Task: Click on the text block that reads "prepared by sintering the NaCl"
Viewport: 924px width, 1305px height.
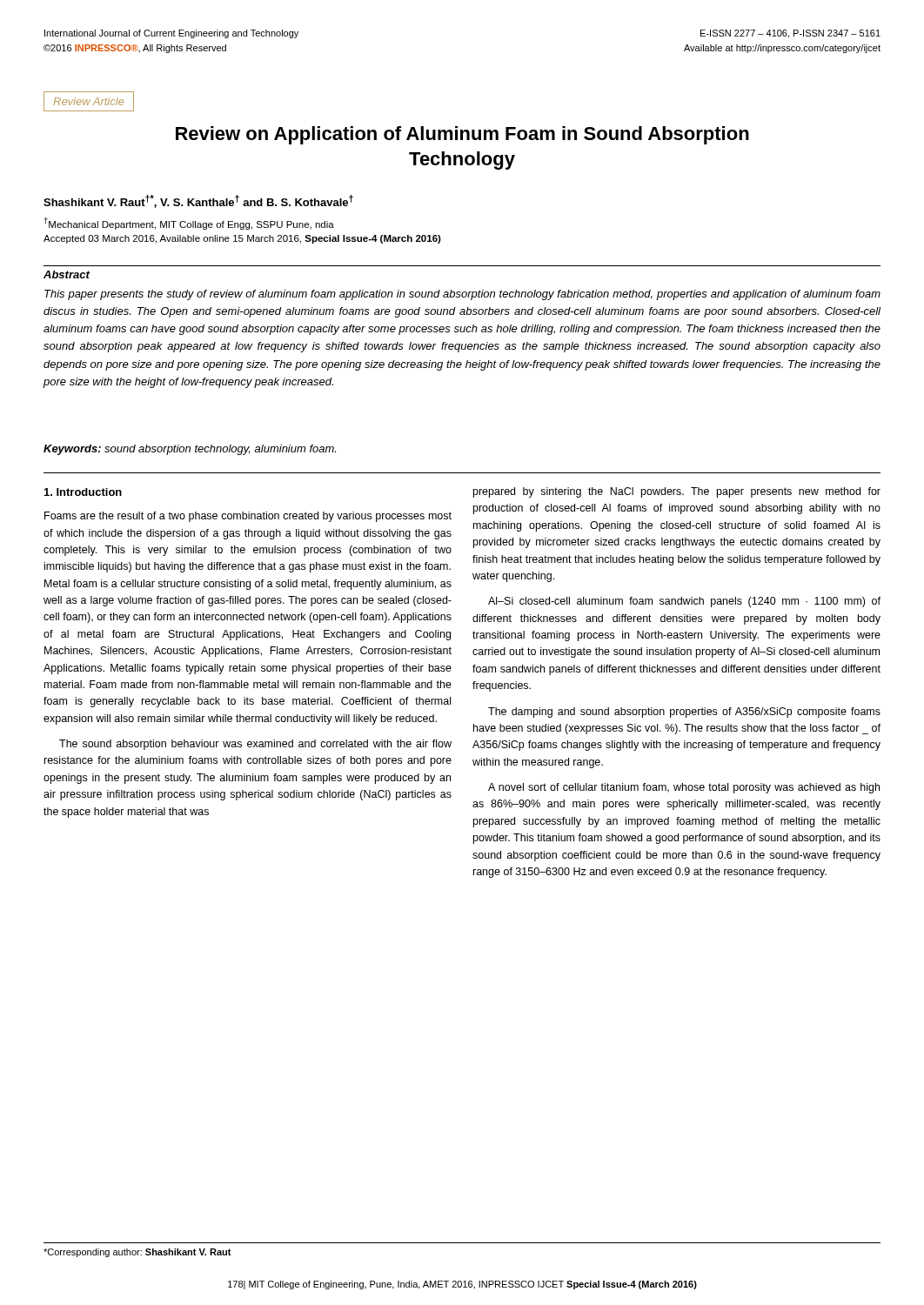Action: 676,682
